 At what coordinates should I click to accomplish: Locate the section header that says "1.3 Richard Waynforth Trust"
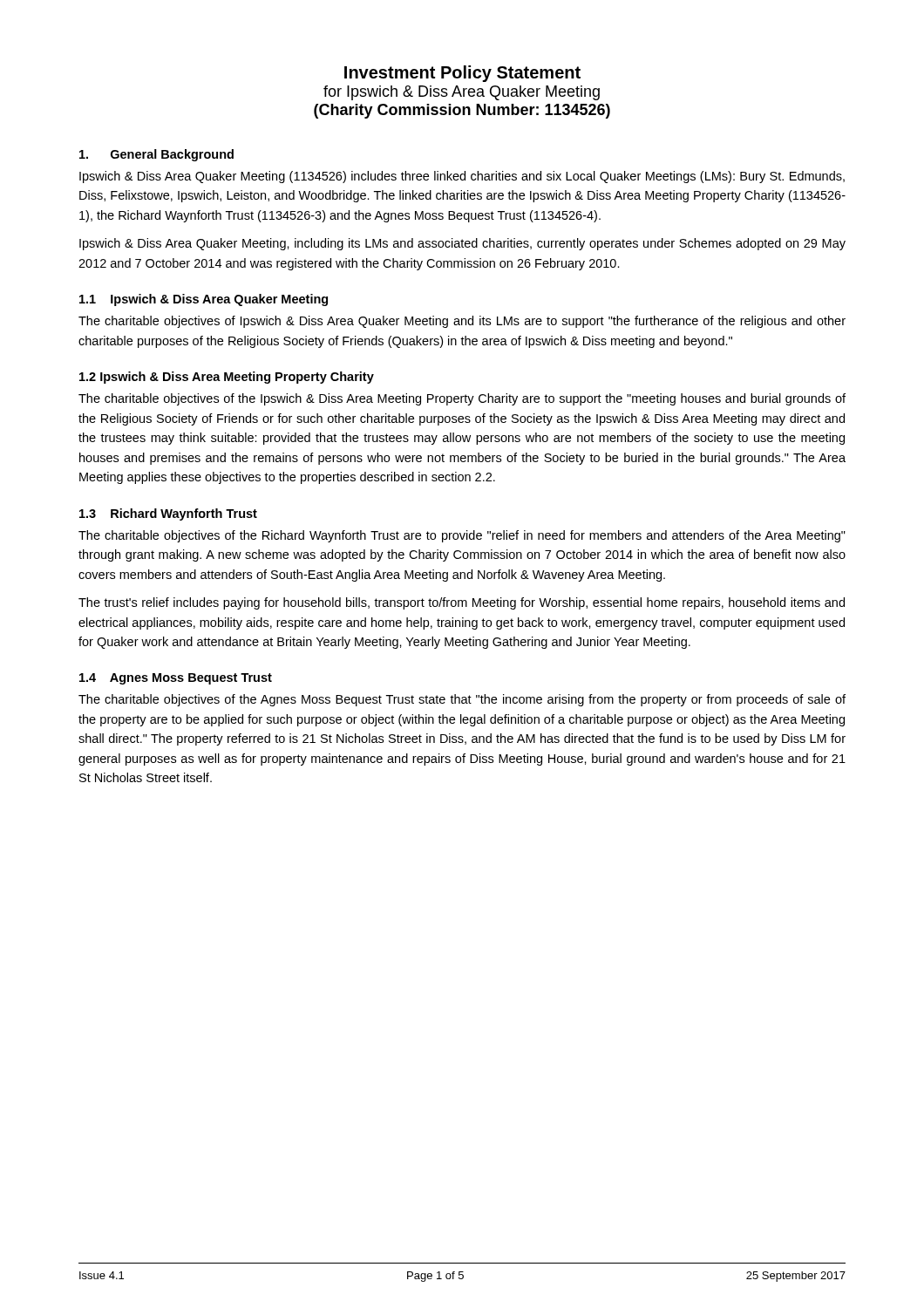[x=168, y=513]
